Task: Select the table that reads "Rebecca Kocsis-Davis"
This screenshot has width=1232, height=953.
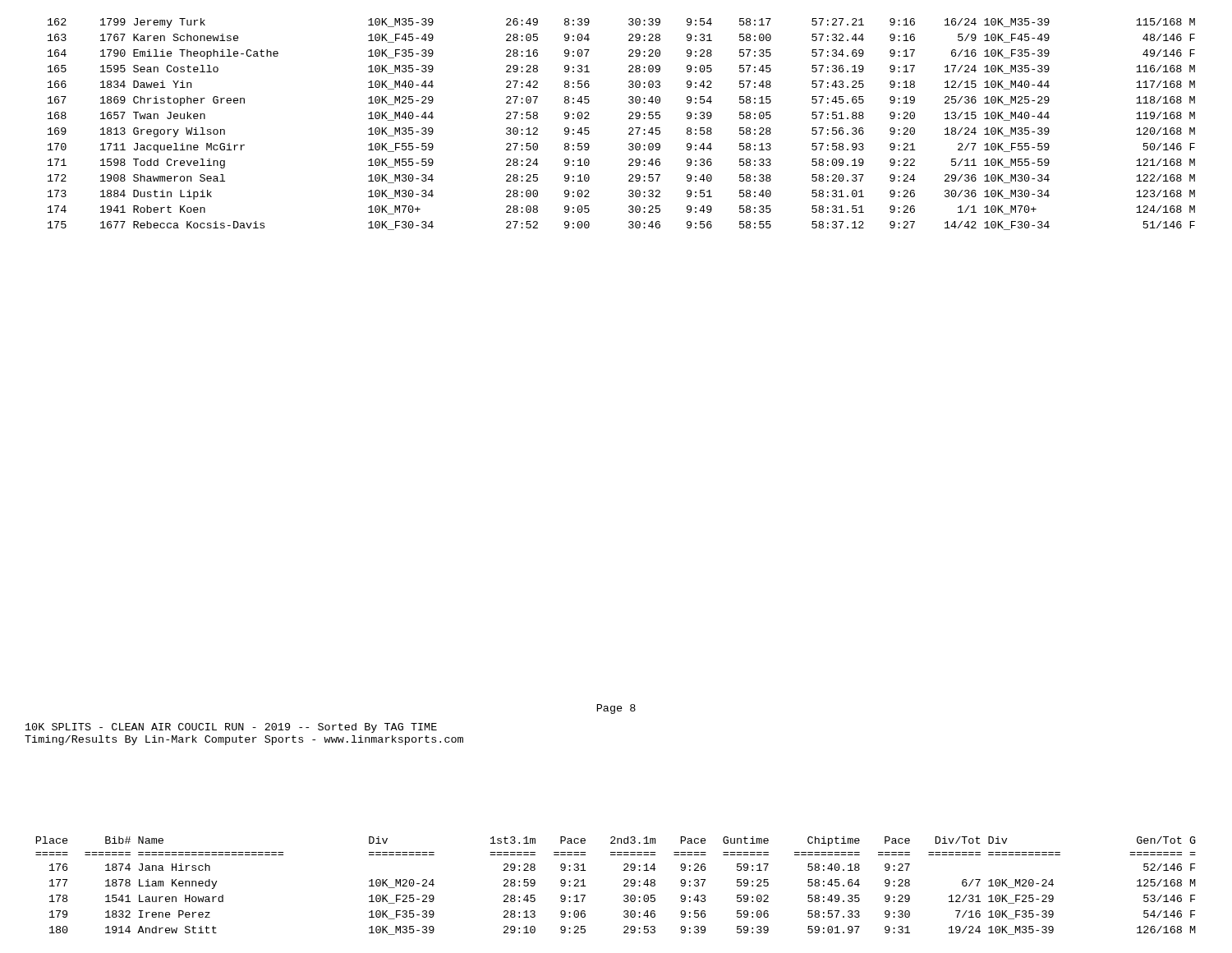Action: coord(616,124)
